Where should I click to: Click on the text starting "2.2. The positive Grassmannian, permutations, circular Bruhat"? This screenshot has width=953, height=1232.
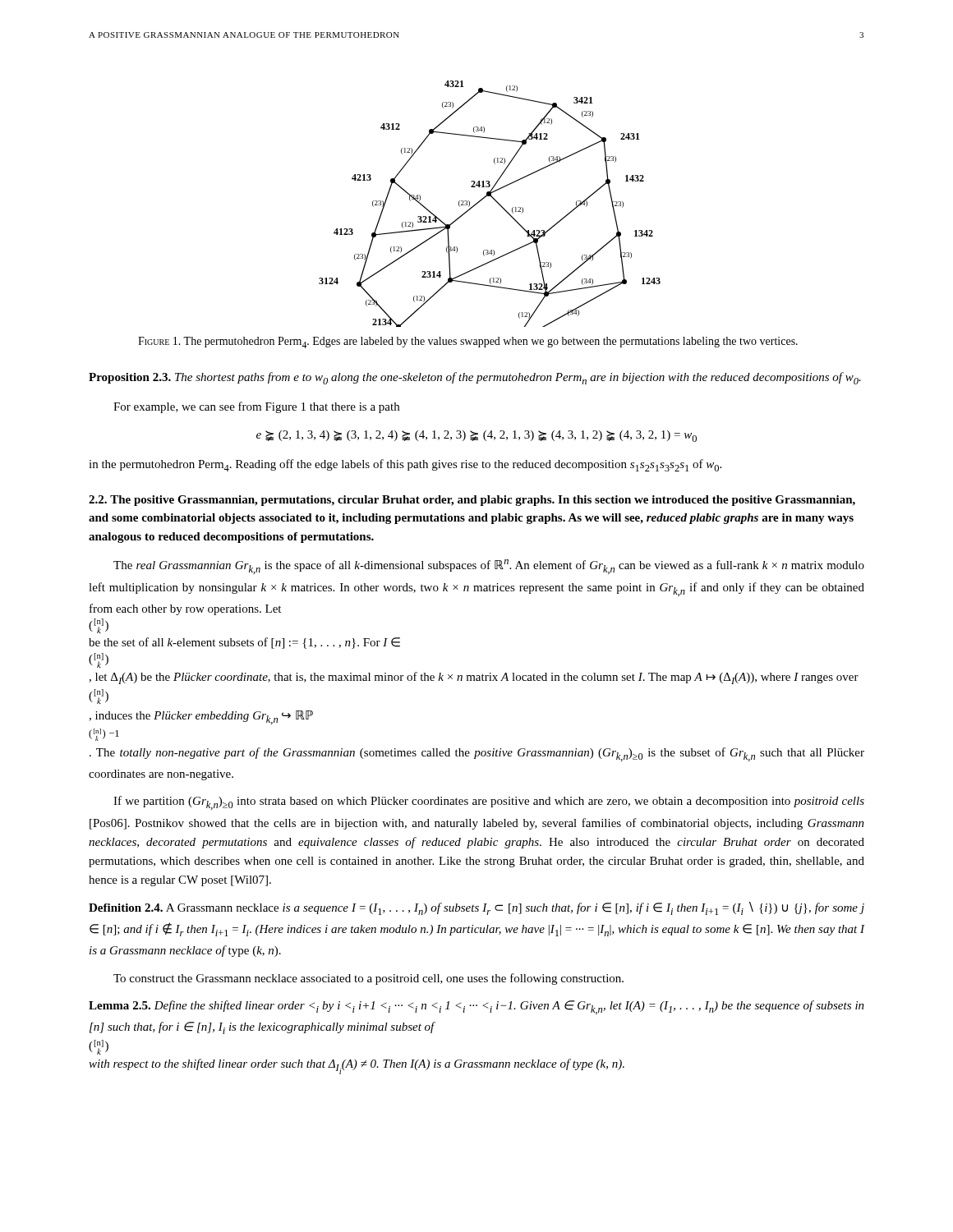tap(472, 518)
